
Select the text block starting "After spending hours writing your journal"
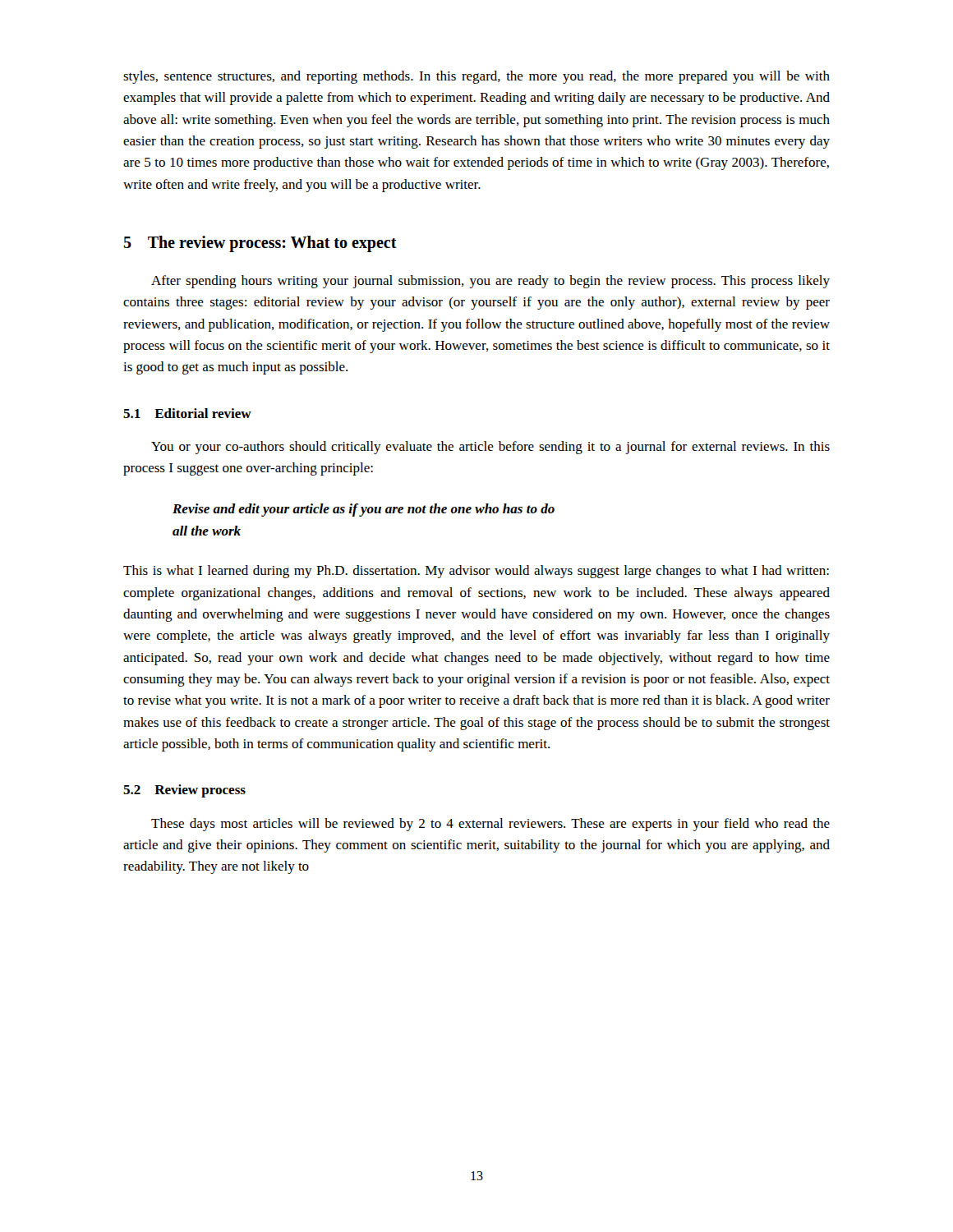pos(476,324)
